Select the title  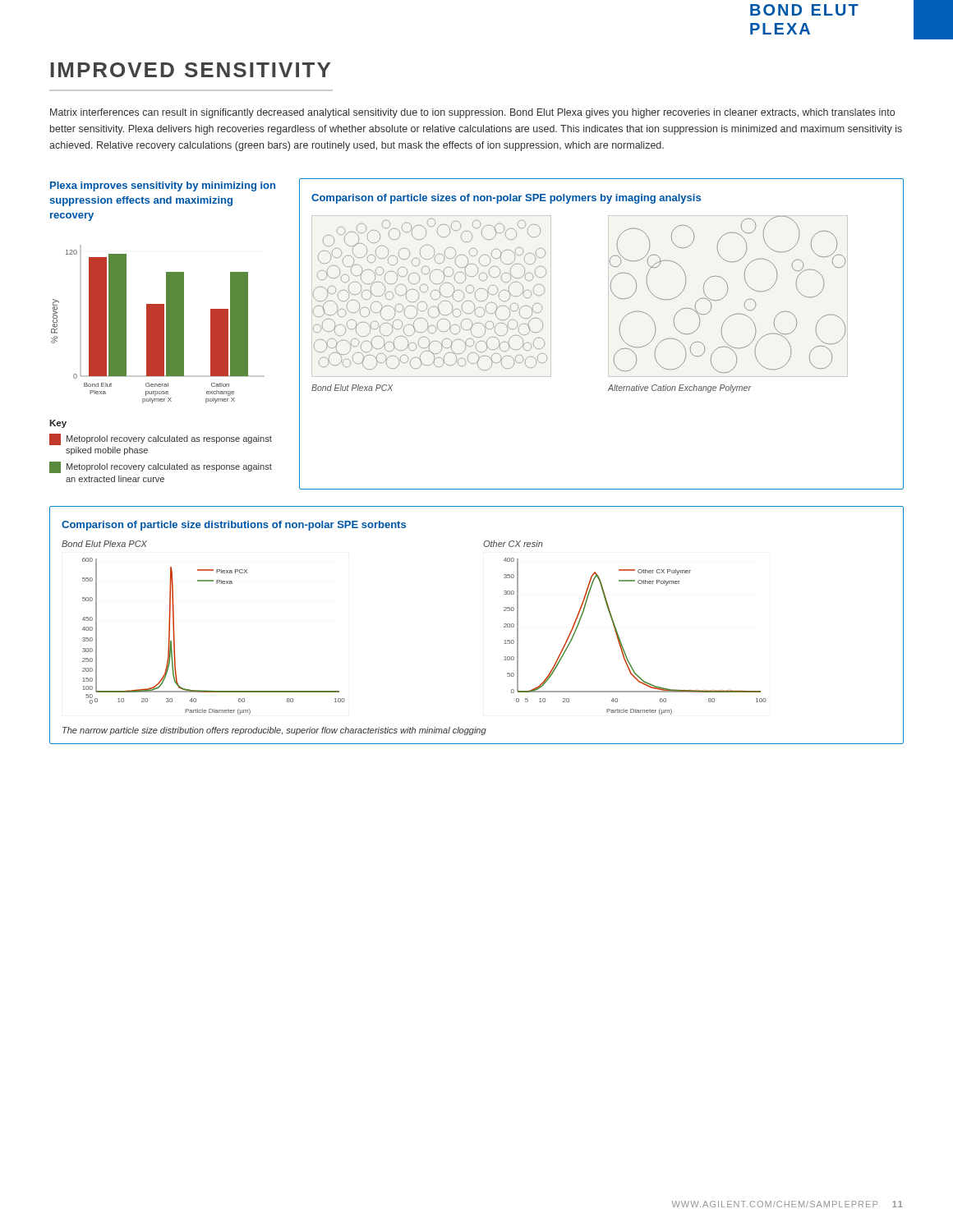point(191,70)
